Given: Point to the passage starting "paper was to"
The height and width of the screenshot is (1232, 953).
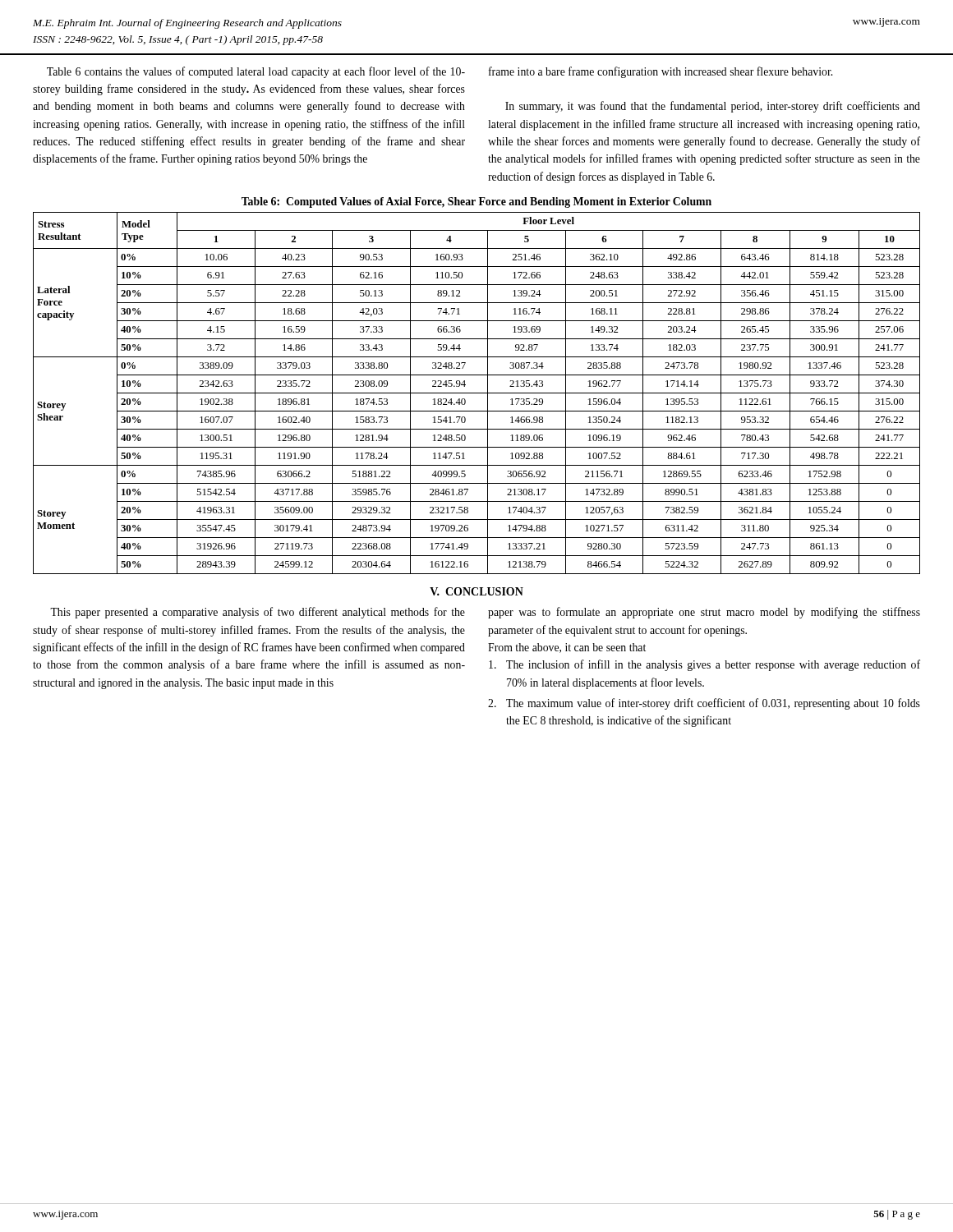Looking at the screenshot, I should (x=704, y=630).
